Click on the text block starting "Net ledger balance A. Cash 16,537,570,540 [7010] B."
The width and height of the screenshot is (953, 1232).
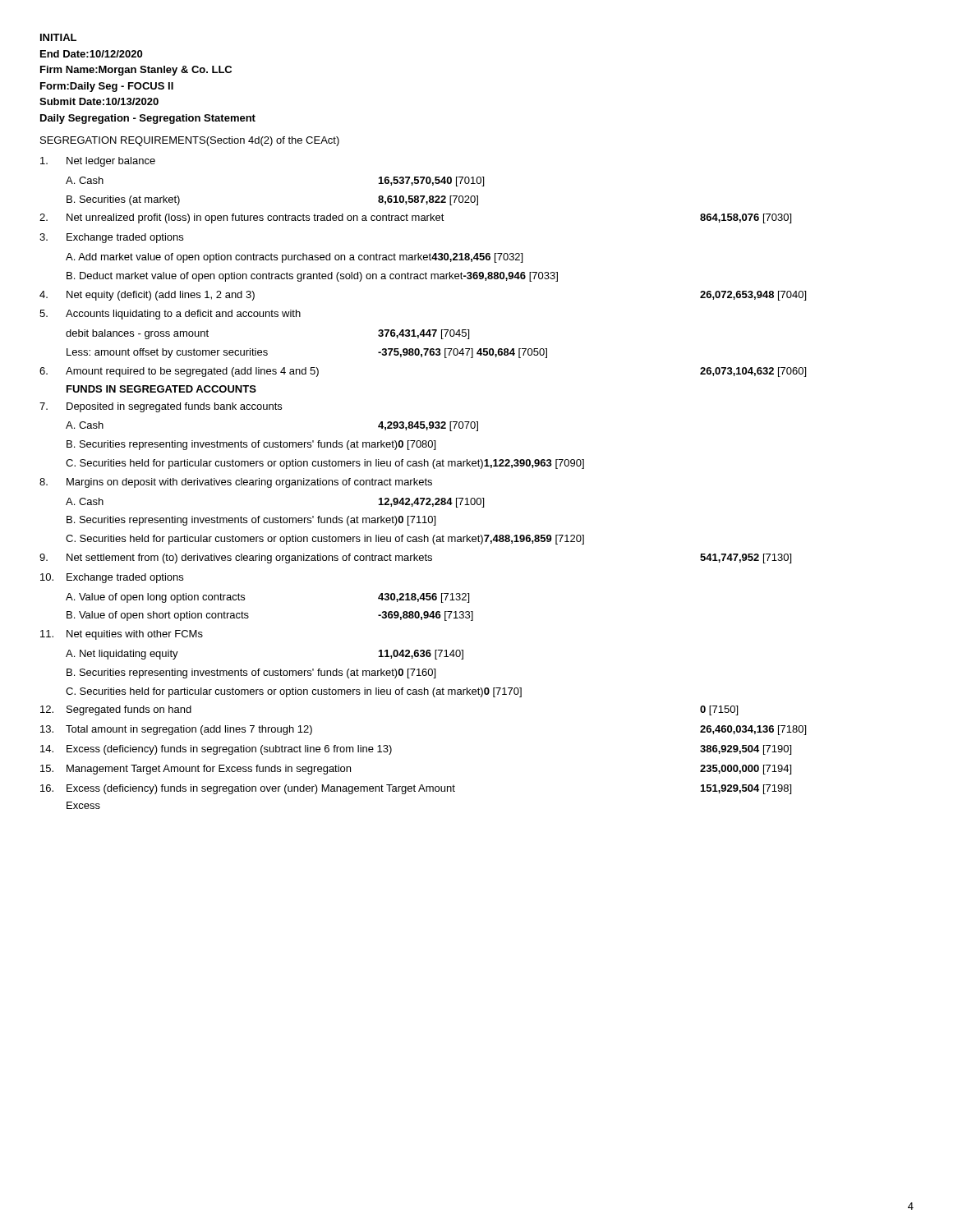pyautogui.click(x=476, y=180)
